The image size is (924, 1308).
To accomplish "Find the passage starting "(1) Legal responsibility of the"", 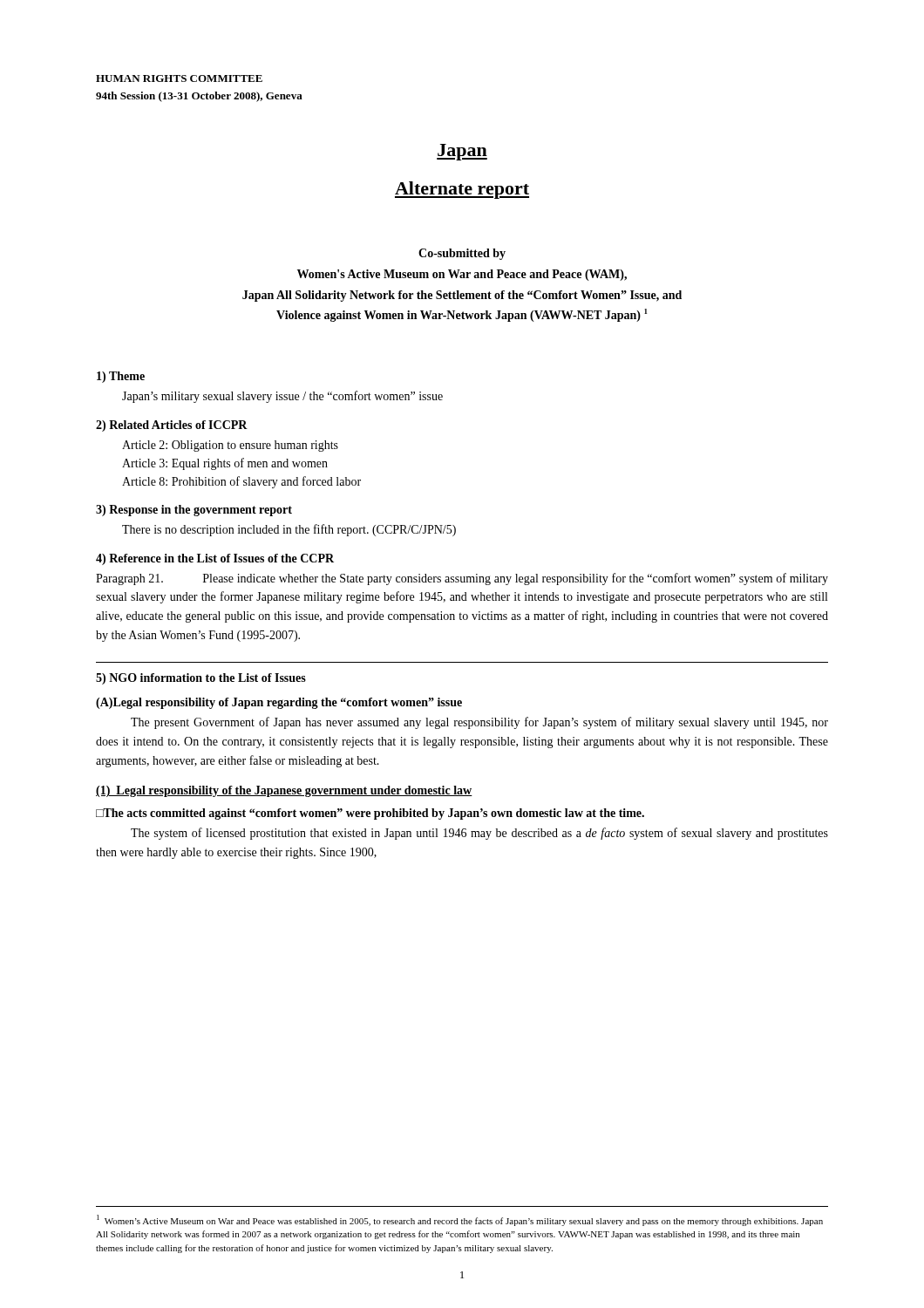I will coord(284,791).
